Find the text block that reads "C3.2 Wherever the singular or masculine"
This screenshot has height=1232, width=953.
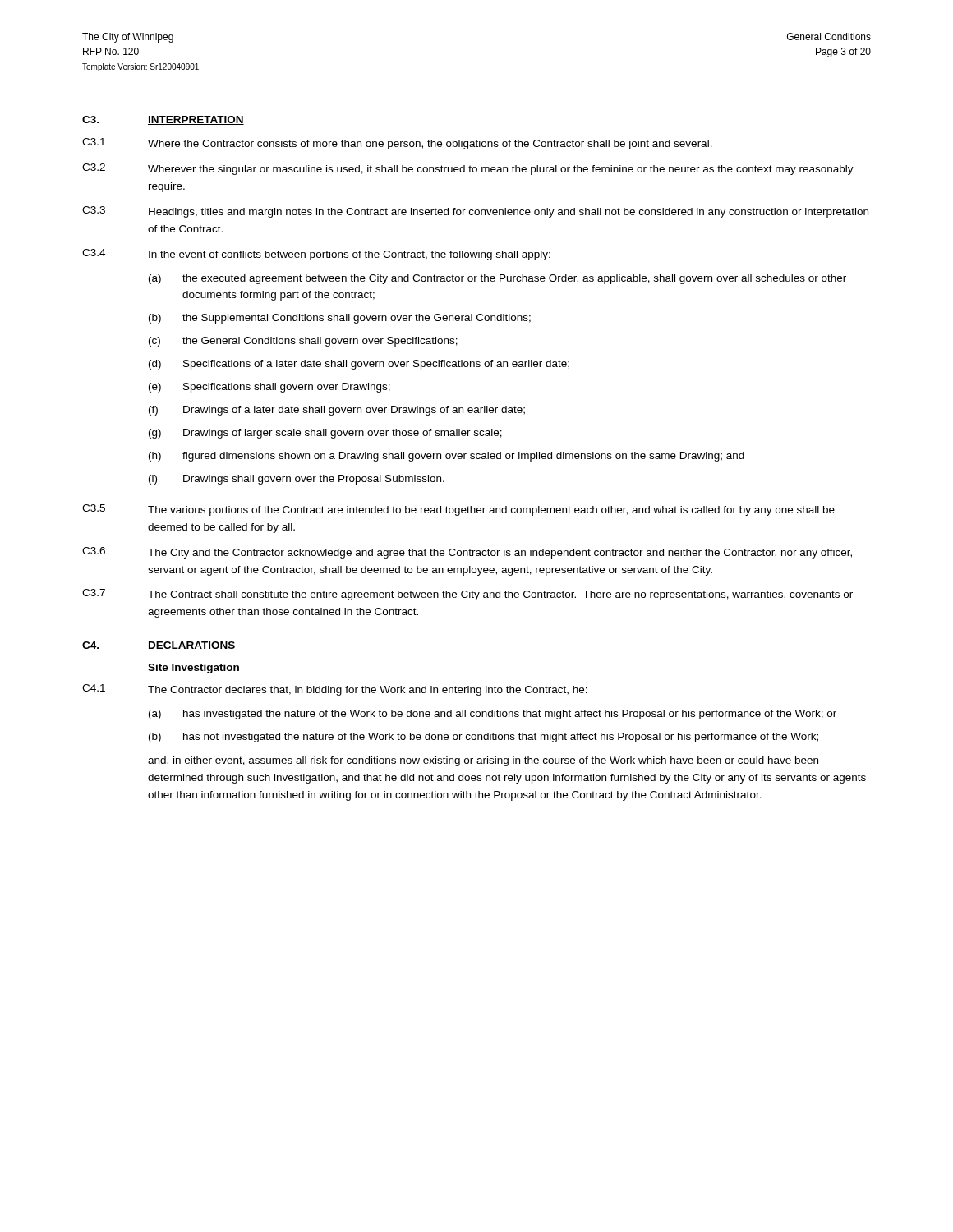point(476,178)
